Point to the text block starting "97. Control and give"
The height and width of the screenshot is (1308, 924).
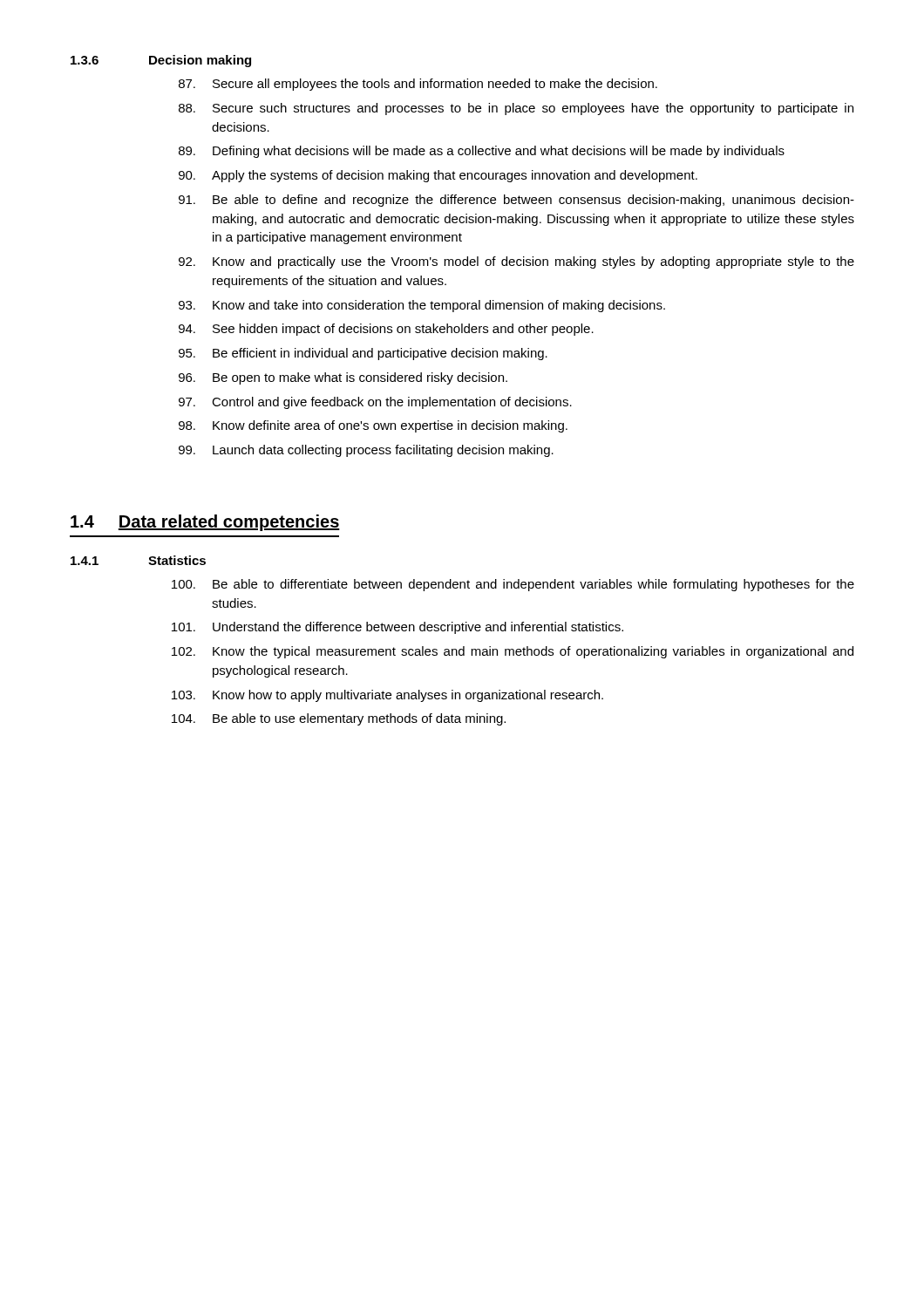tap(501, 401)
